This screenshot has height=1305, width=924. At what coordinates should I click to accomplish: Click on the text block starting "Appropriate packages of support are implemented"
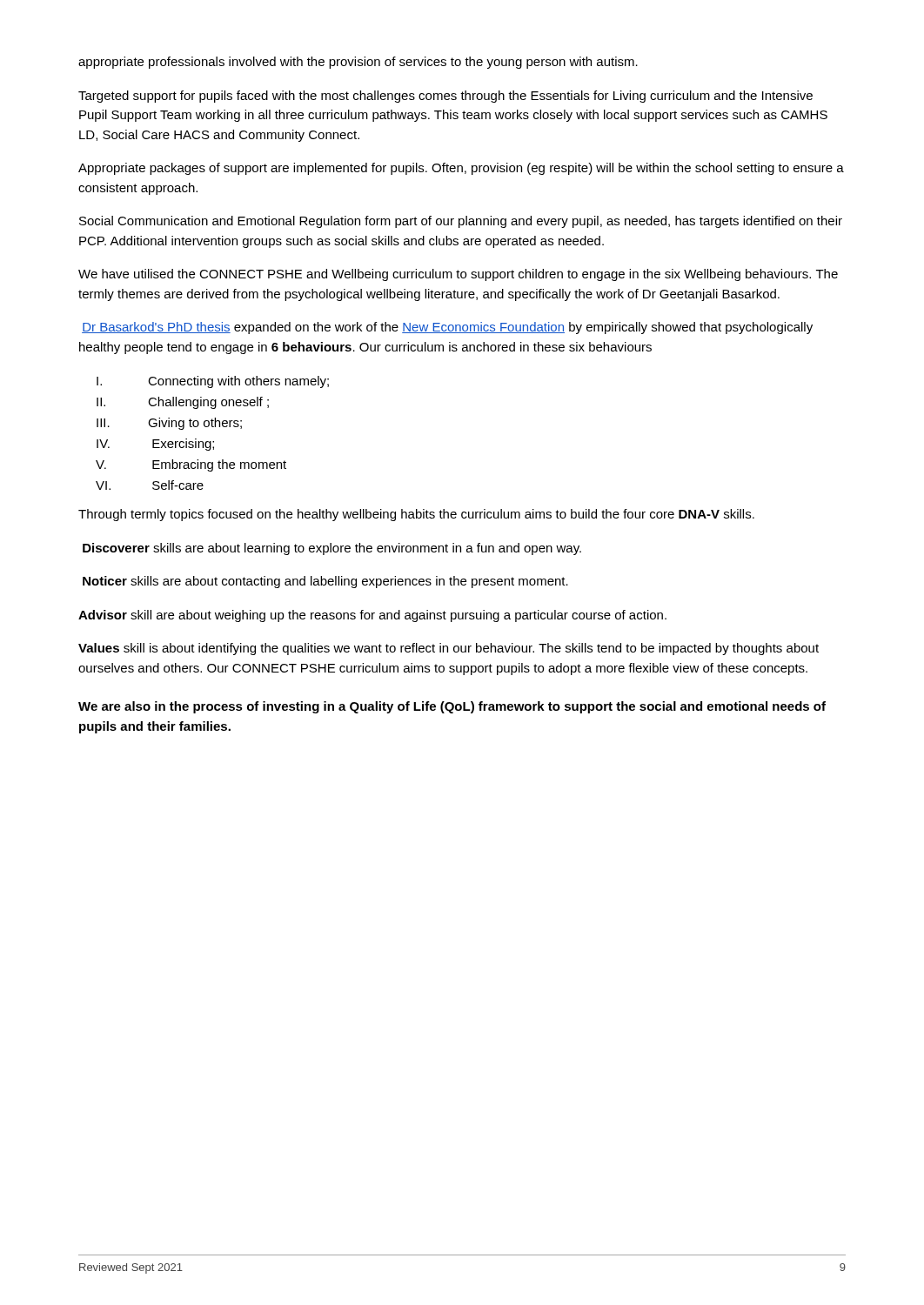(x=461, y=177)
